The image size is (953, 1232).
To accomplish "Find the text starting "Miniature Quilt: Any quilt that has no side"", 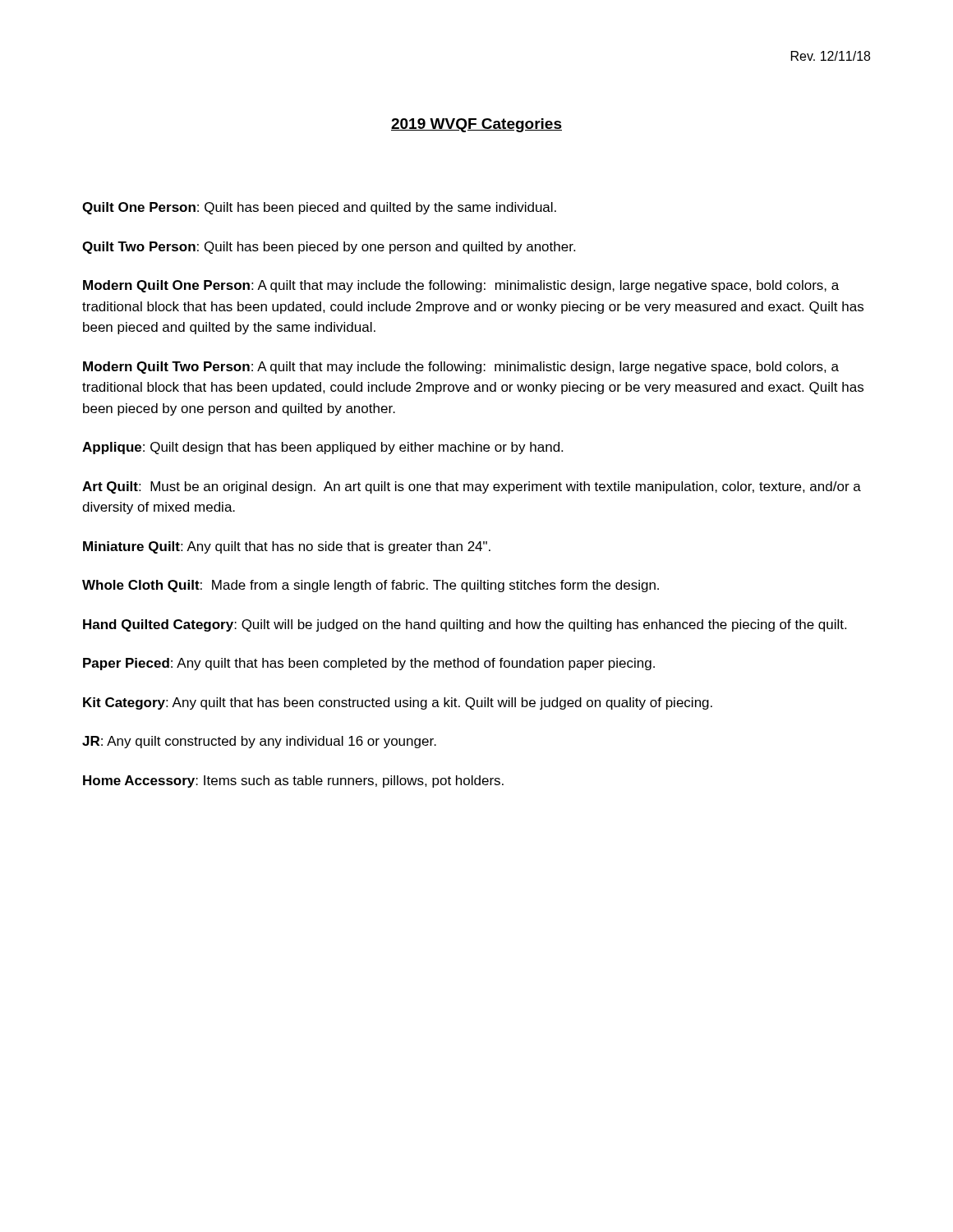I will point(287,546).
